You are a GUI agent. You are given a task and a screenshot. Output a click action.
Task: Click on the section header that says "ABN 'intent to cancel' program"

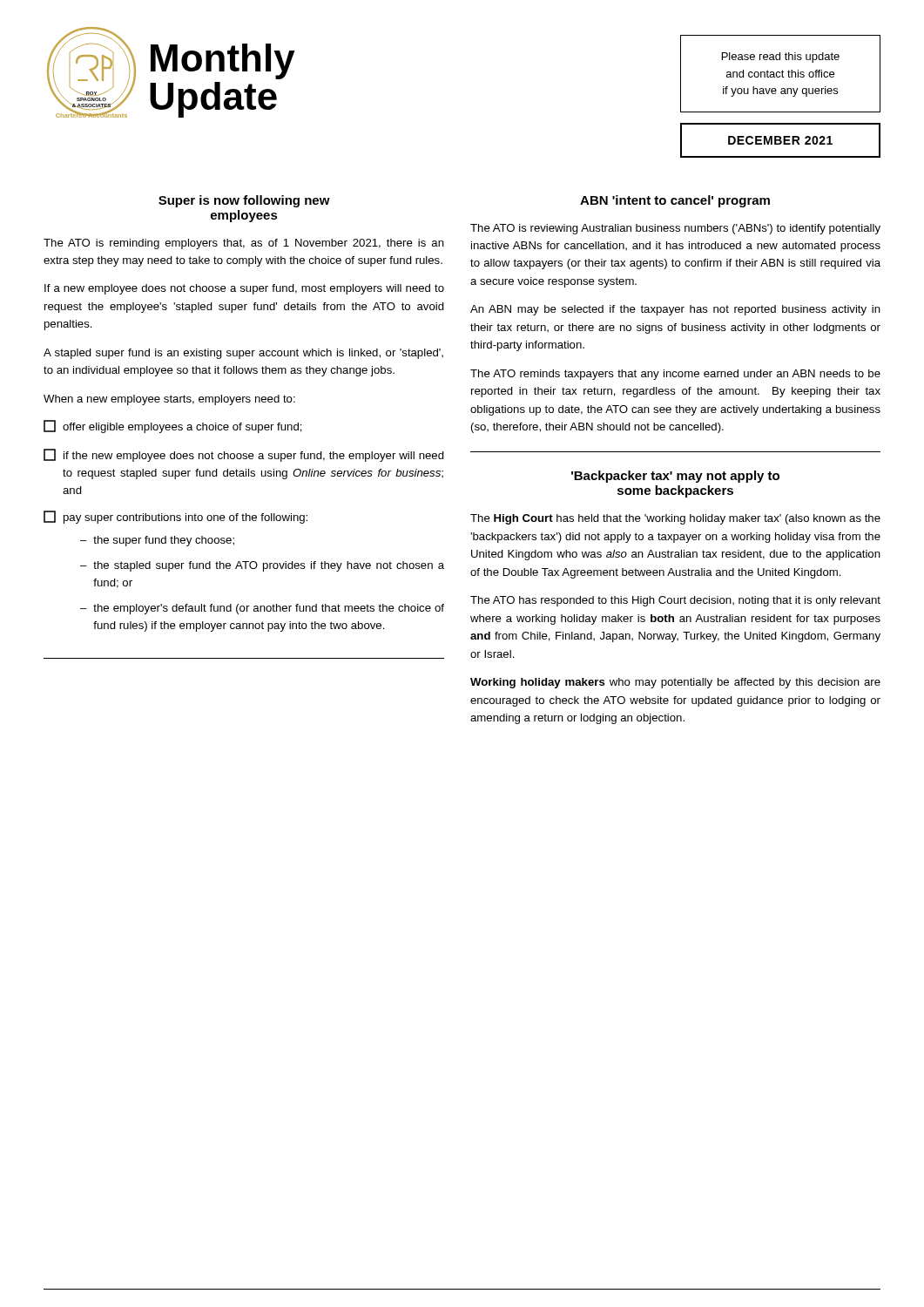(675, 200)
